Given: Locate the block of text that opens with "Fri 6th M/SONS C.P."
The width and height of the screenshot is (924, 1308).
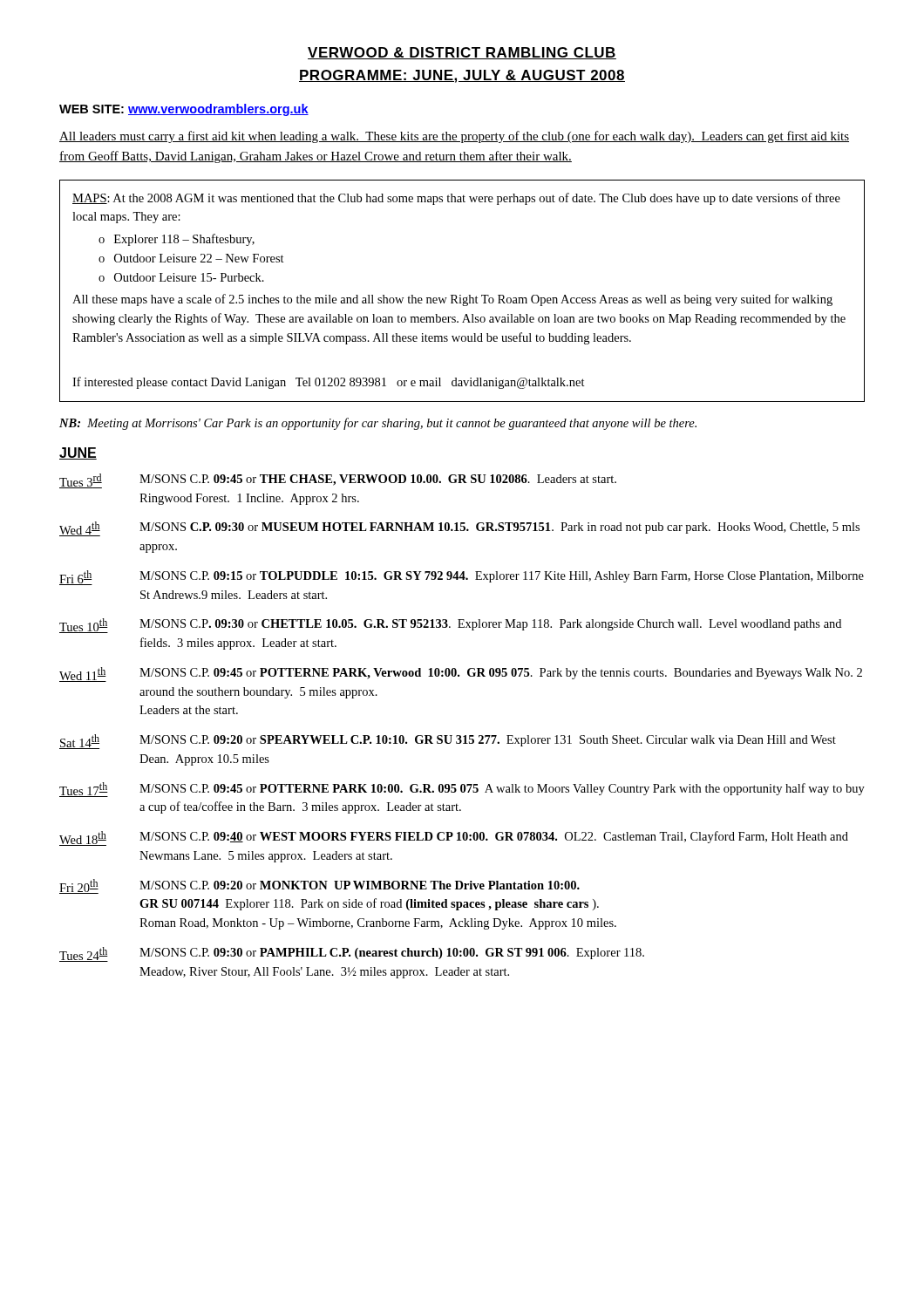Looking at the screenshot, I should tap(462, 586).
